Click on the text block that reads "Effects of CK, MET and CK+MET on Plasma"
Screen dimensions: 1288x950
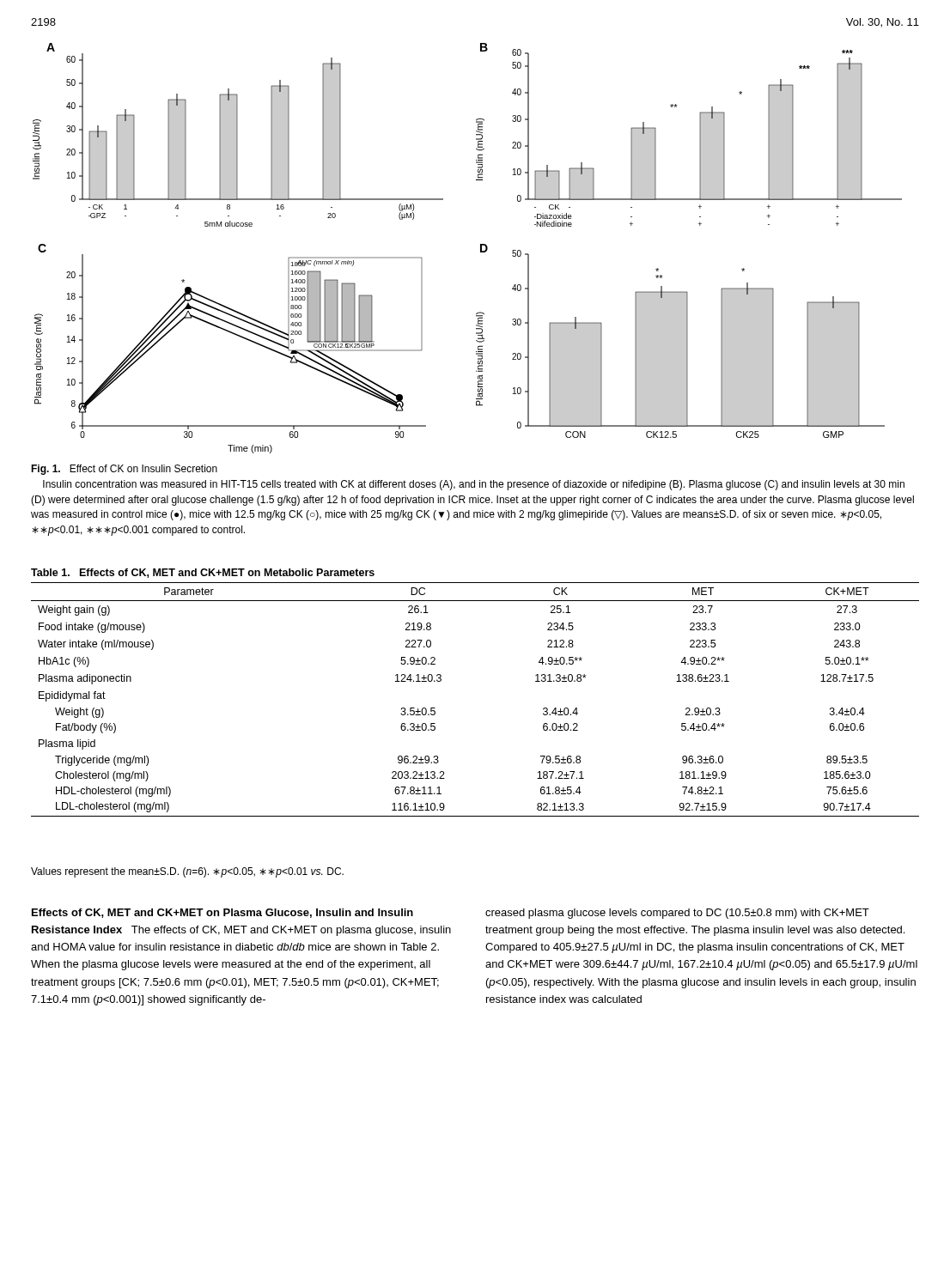pyautogui.click(x=248, y=956)
